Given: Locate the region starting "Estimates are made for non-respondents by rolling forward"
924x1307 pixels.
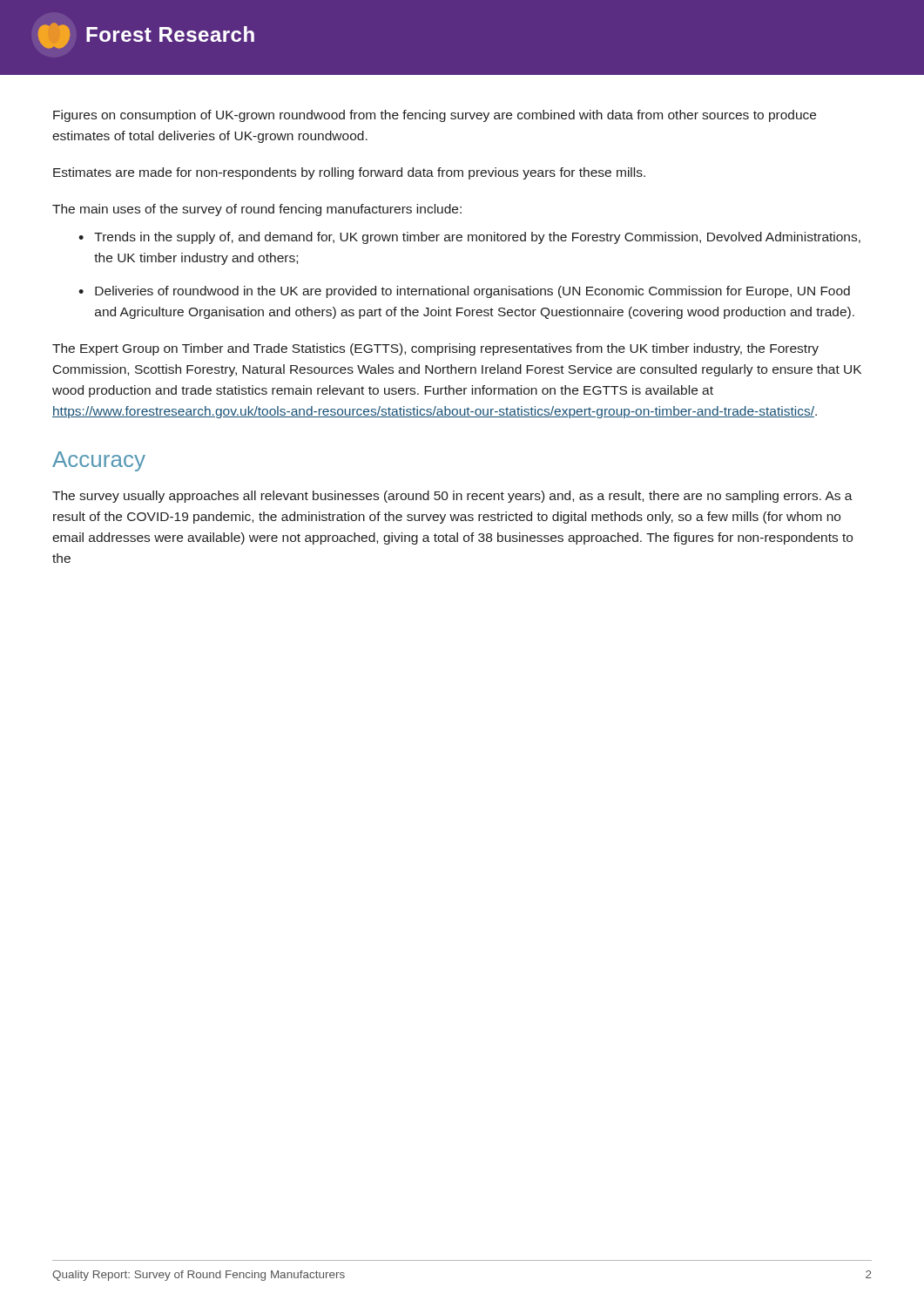Looking at the screenshot, I should coord(349,172).
